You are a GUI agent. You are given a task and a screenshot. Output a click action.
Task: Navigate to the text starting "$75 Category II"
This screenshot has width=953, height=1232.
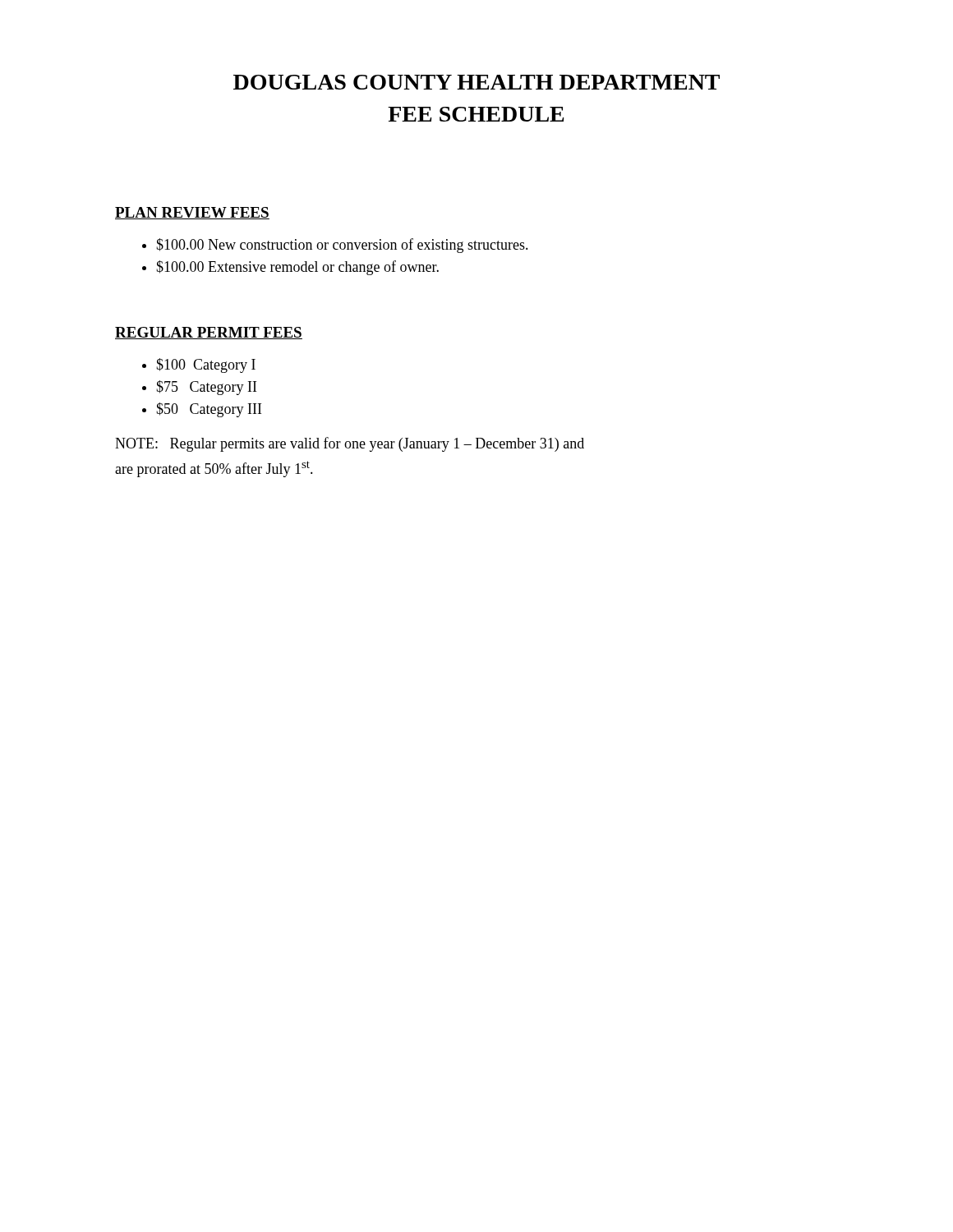[207, 387]
